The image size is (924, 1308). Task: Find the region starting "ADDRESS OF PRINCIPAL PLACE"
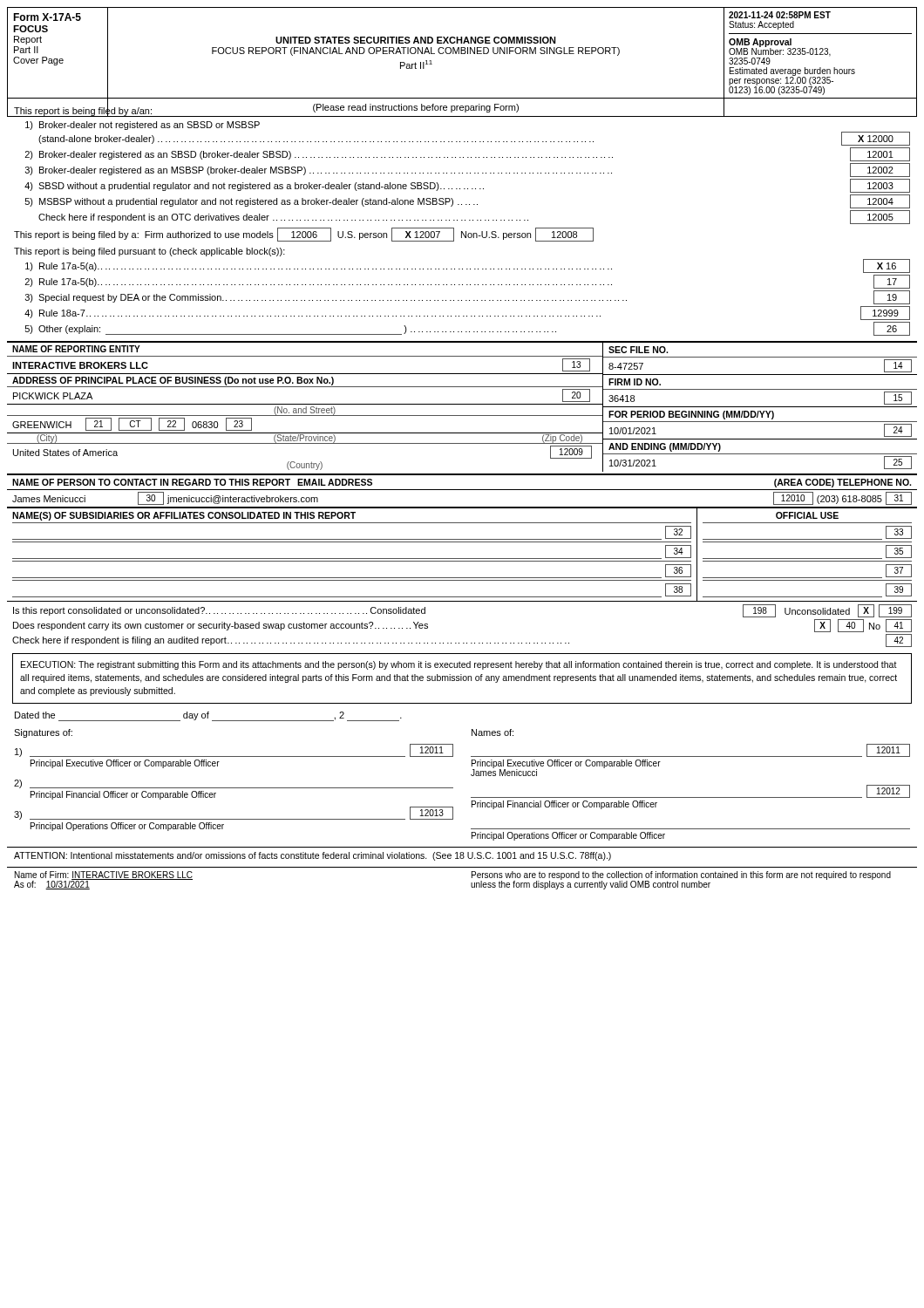(x=173, y=380)
